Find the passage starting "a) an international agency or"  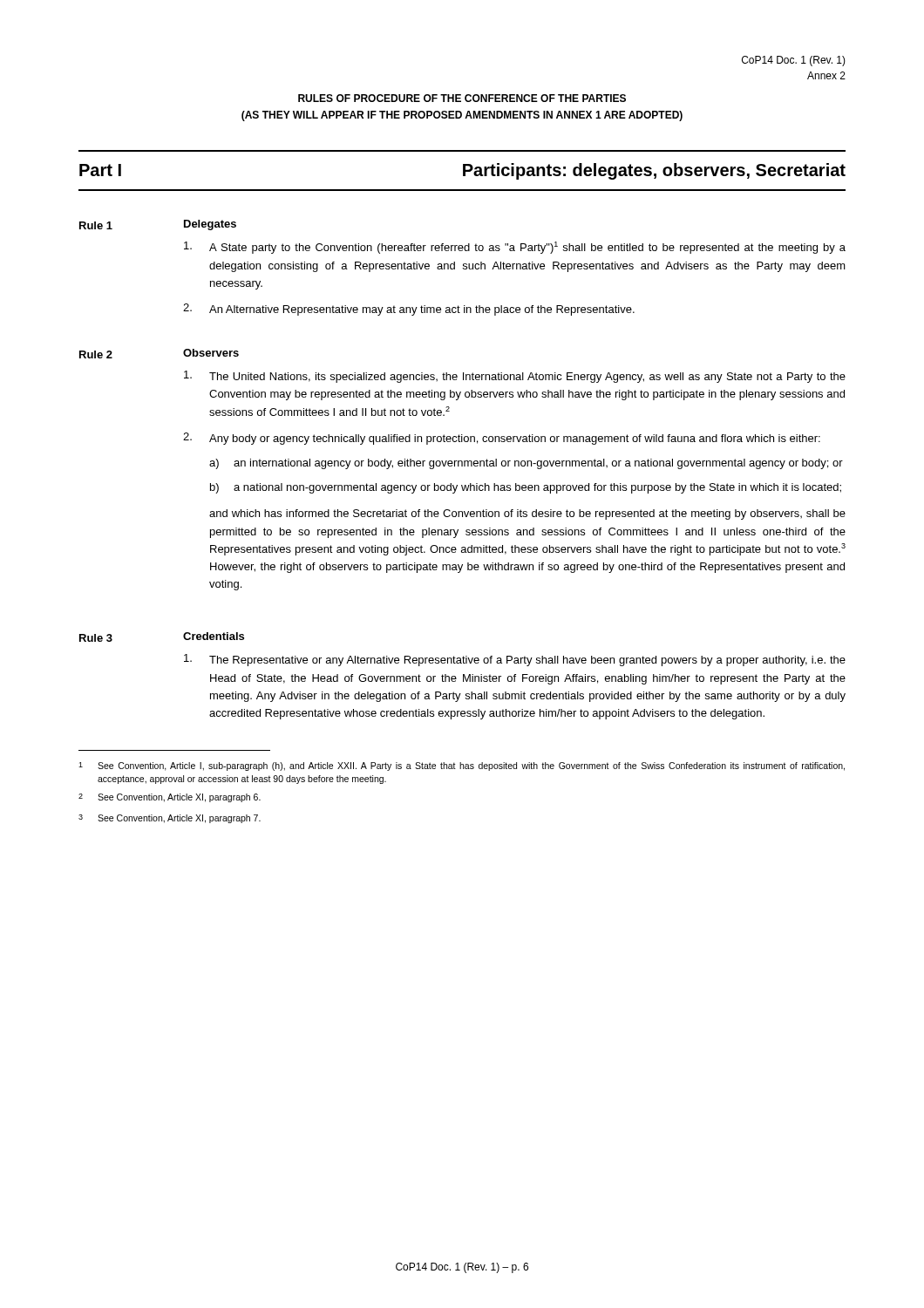(527, 463)
